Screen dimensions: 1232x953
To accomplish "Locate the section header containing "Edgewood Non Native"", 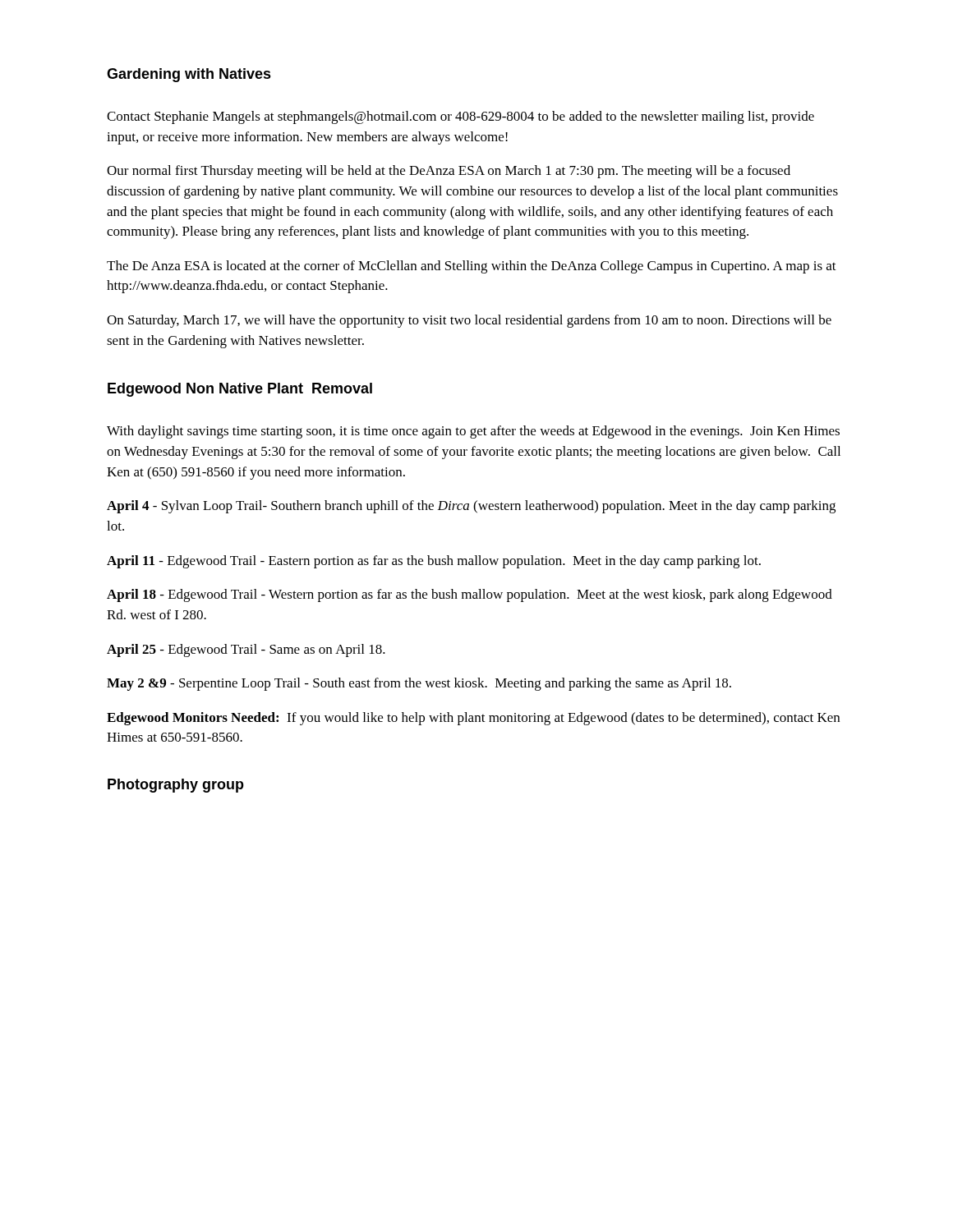I will (x=240, y=389).
